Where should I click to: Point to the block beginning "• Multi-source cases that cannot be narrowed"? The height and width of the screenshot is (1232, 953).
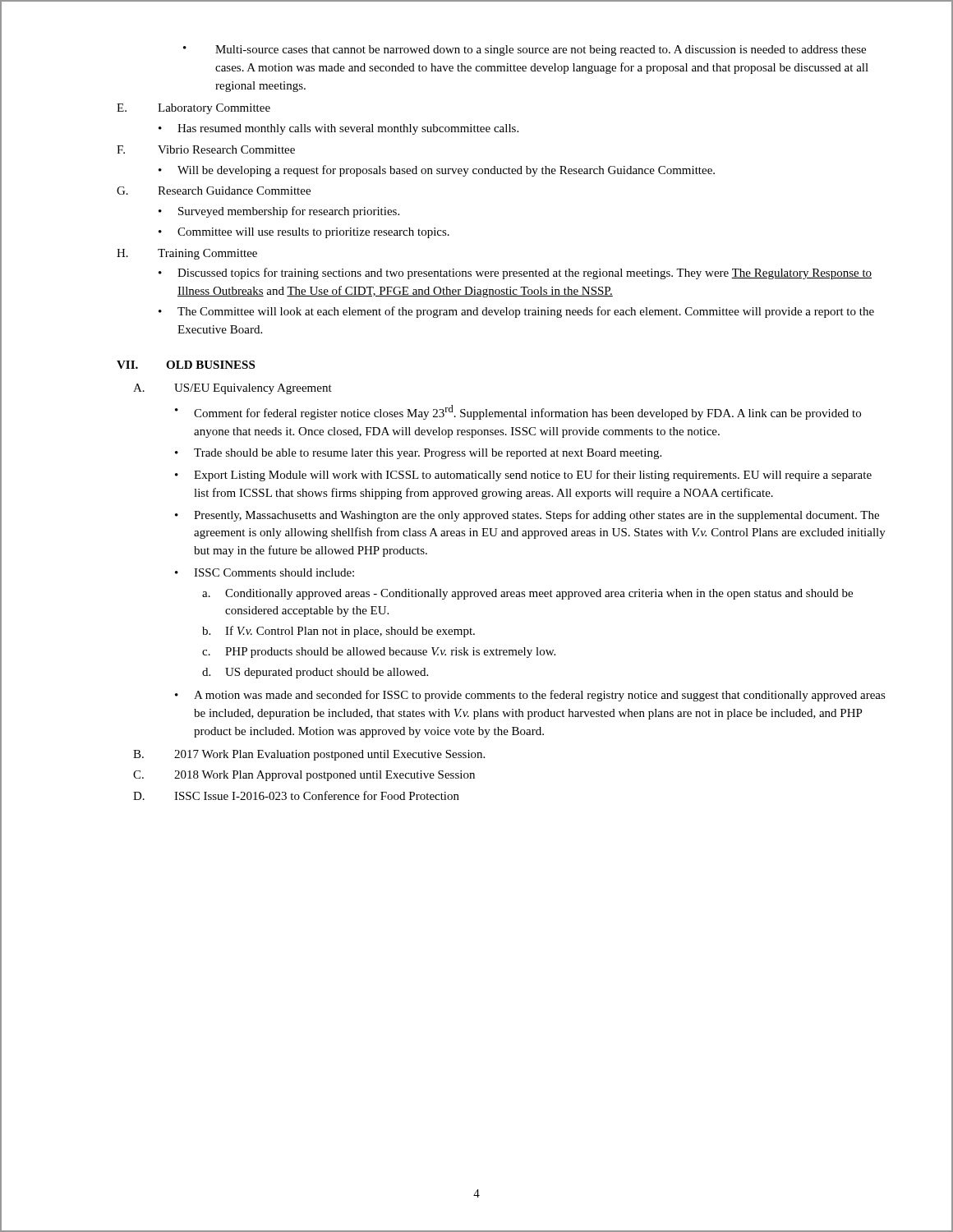[501, 68]
